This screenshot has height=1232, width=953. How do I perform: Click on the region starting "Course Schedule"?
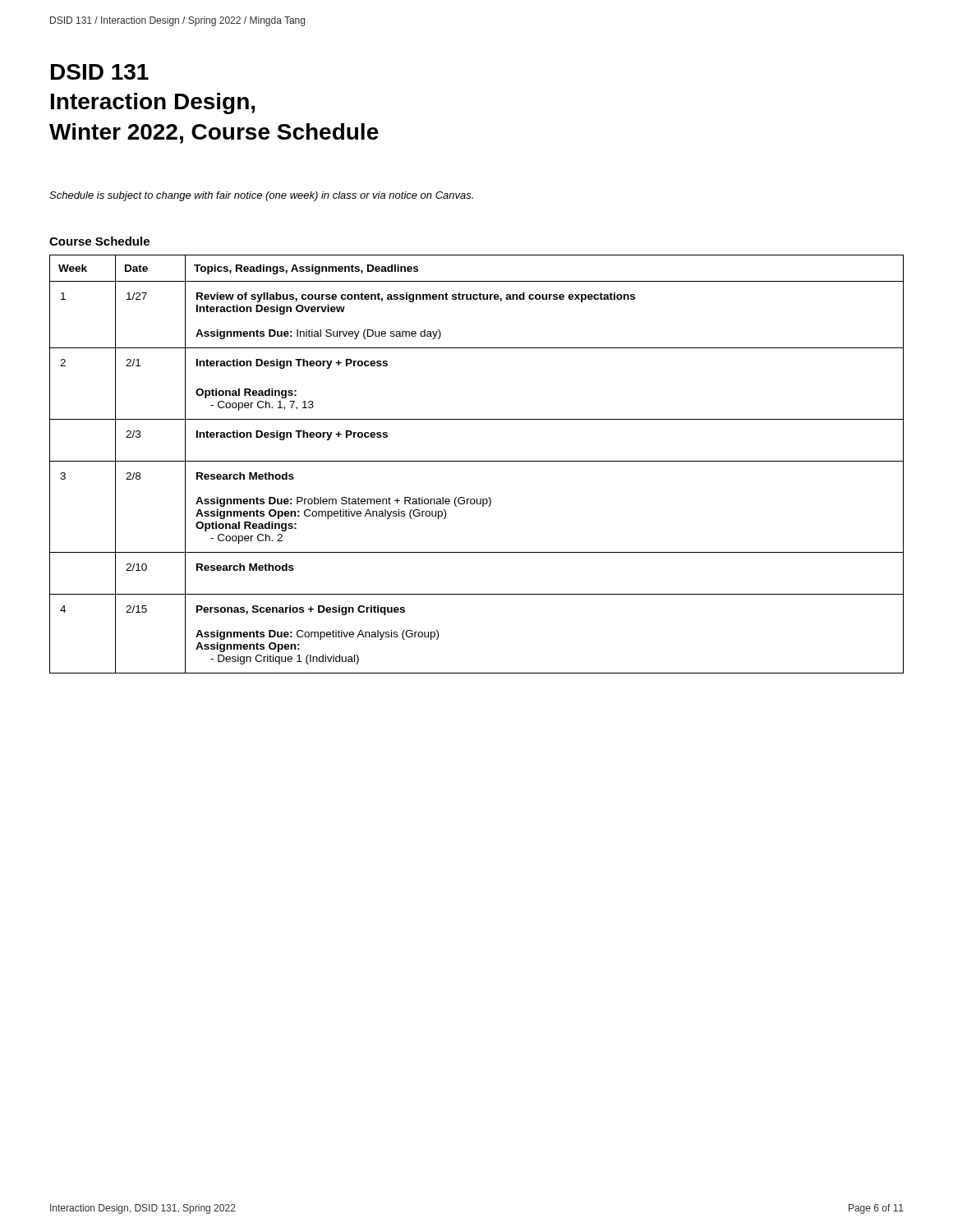[100, 241]
